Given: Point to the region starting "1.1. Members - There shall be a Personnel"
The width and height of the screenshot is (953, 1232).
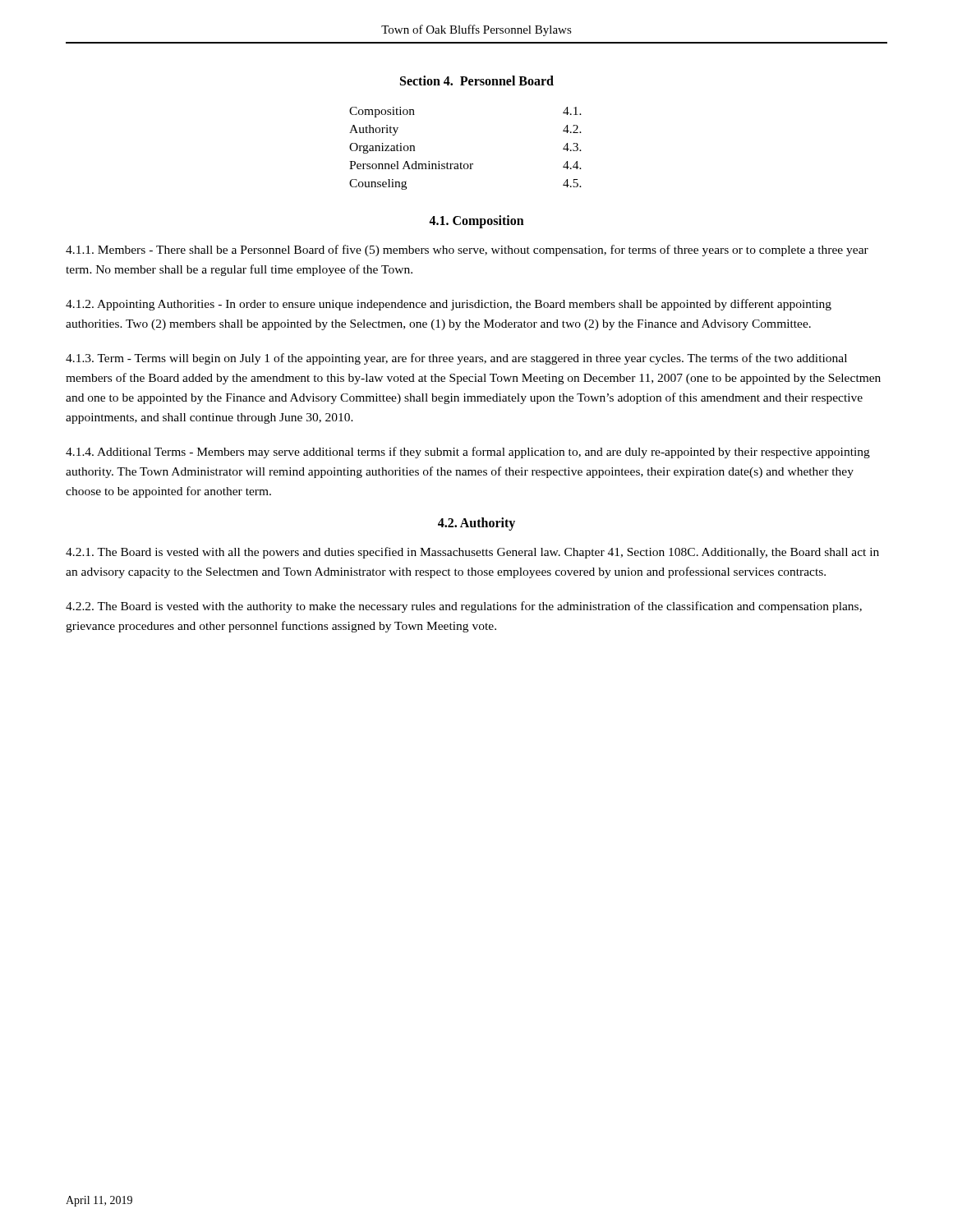Looking at the screenshot, I should [x=467, y=259].
